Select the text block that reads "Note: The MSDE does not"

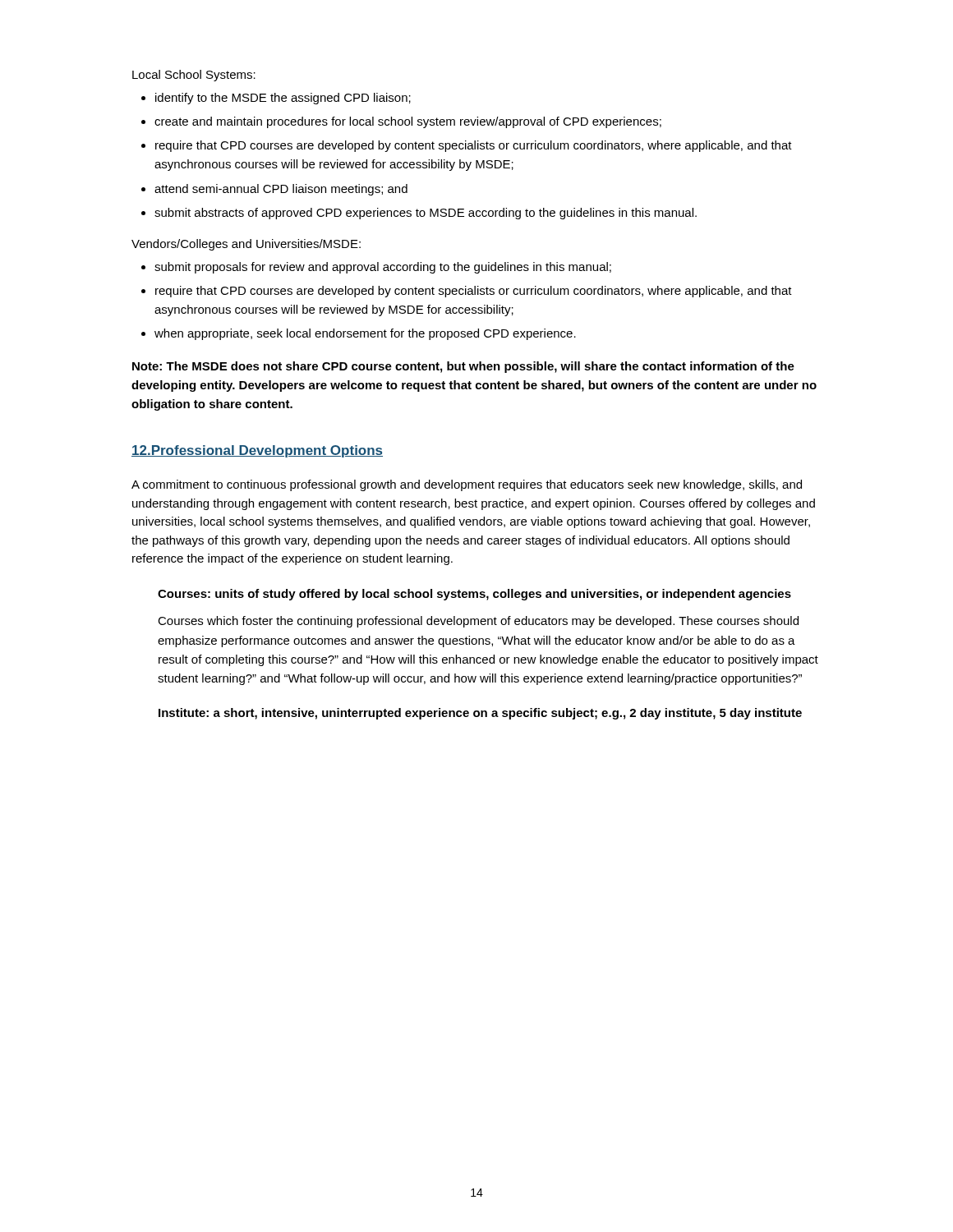(474, 385)
